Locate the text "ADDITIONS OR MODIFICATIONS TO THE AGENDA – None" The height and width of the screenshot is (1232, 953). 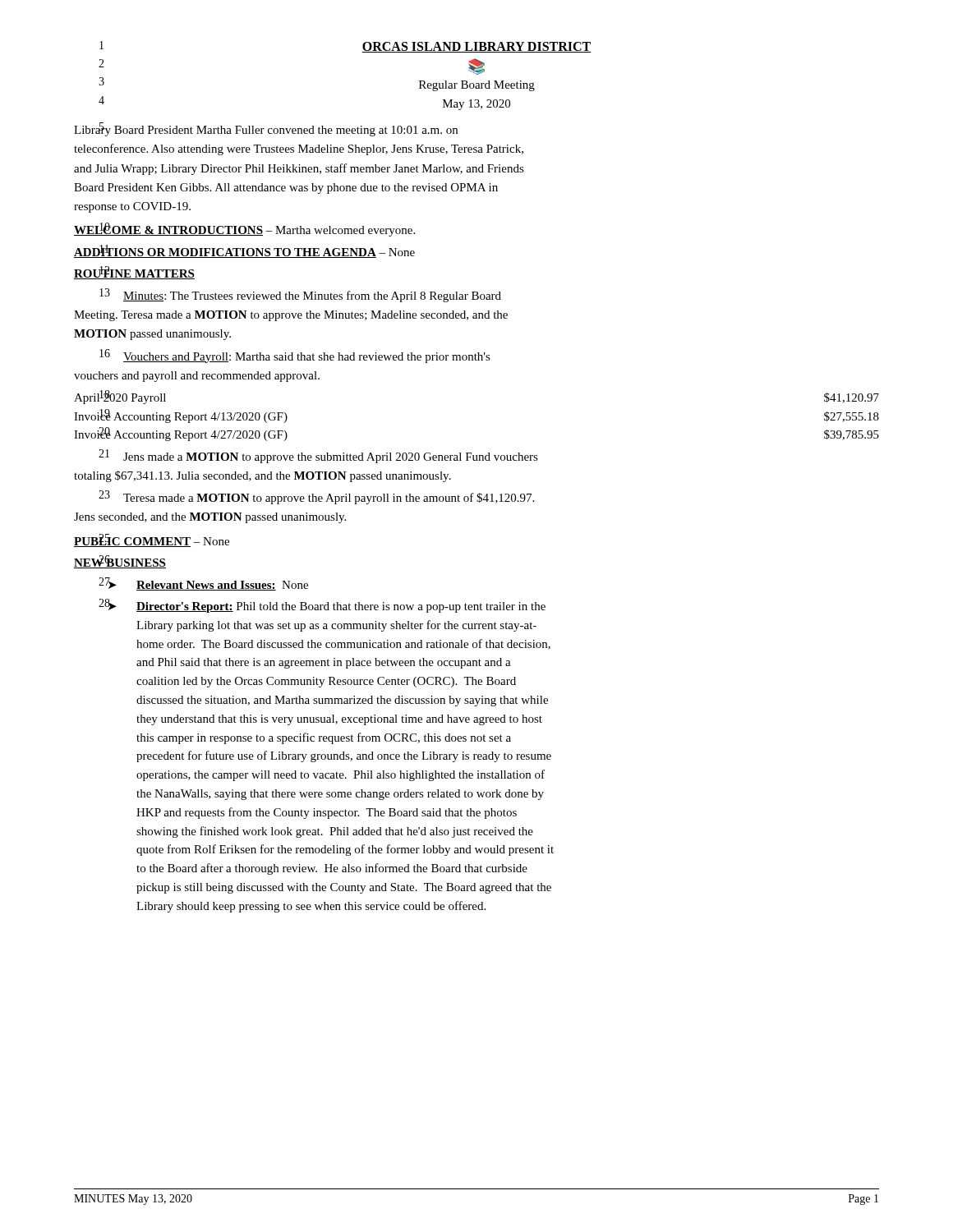tap(244, 252)
